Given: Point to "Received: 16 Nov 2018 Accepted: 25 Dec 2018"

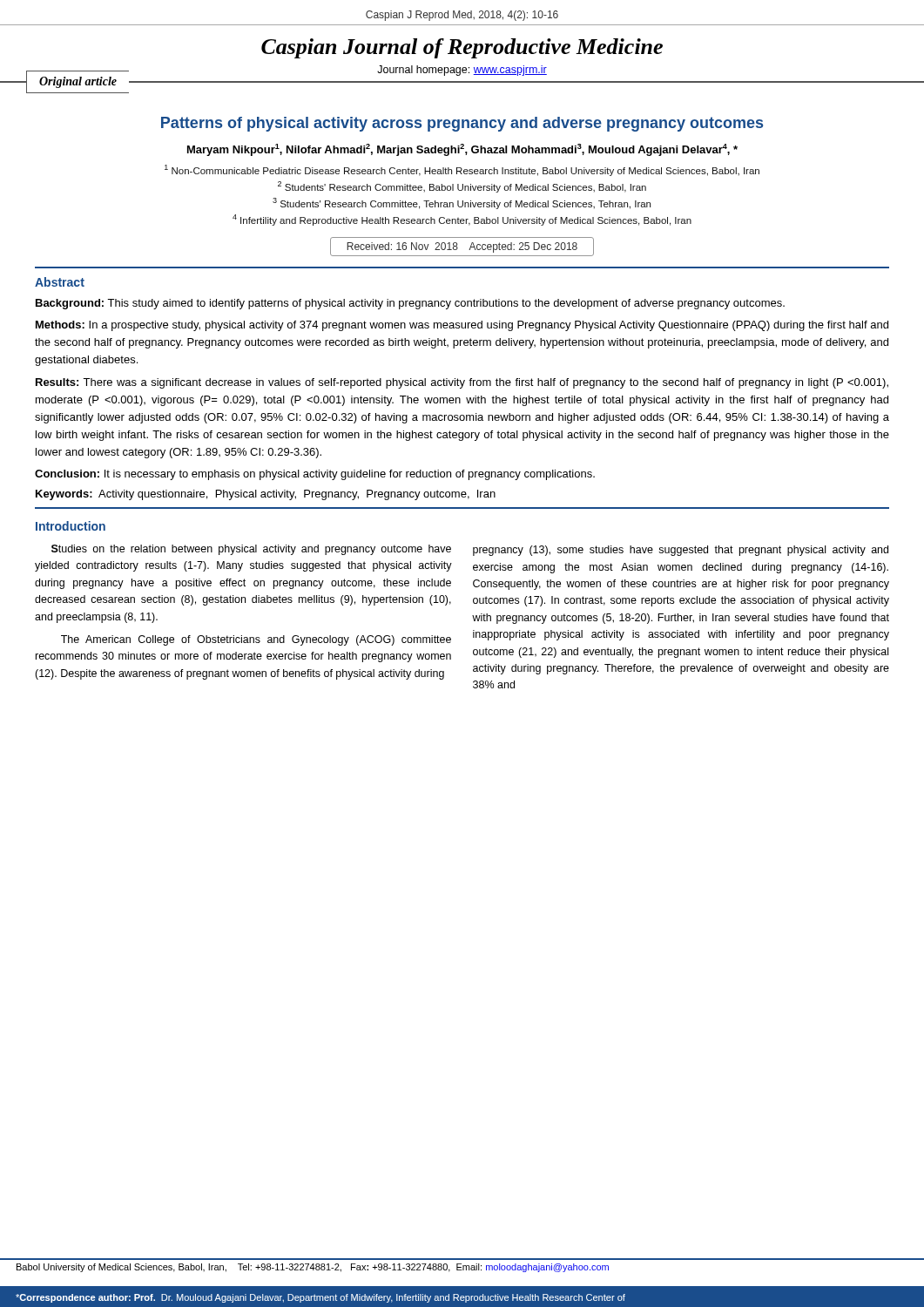Looking at the screenshot, I should click(x=462, y=247).
